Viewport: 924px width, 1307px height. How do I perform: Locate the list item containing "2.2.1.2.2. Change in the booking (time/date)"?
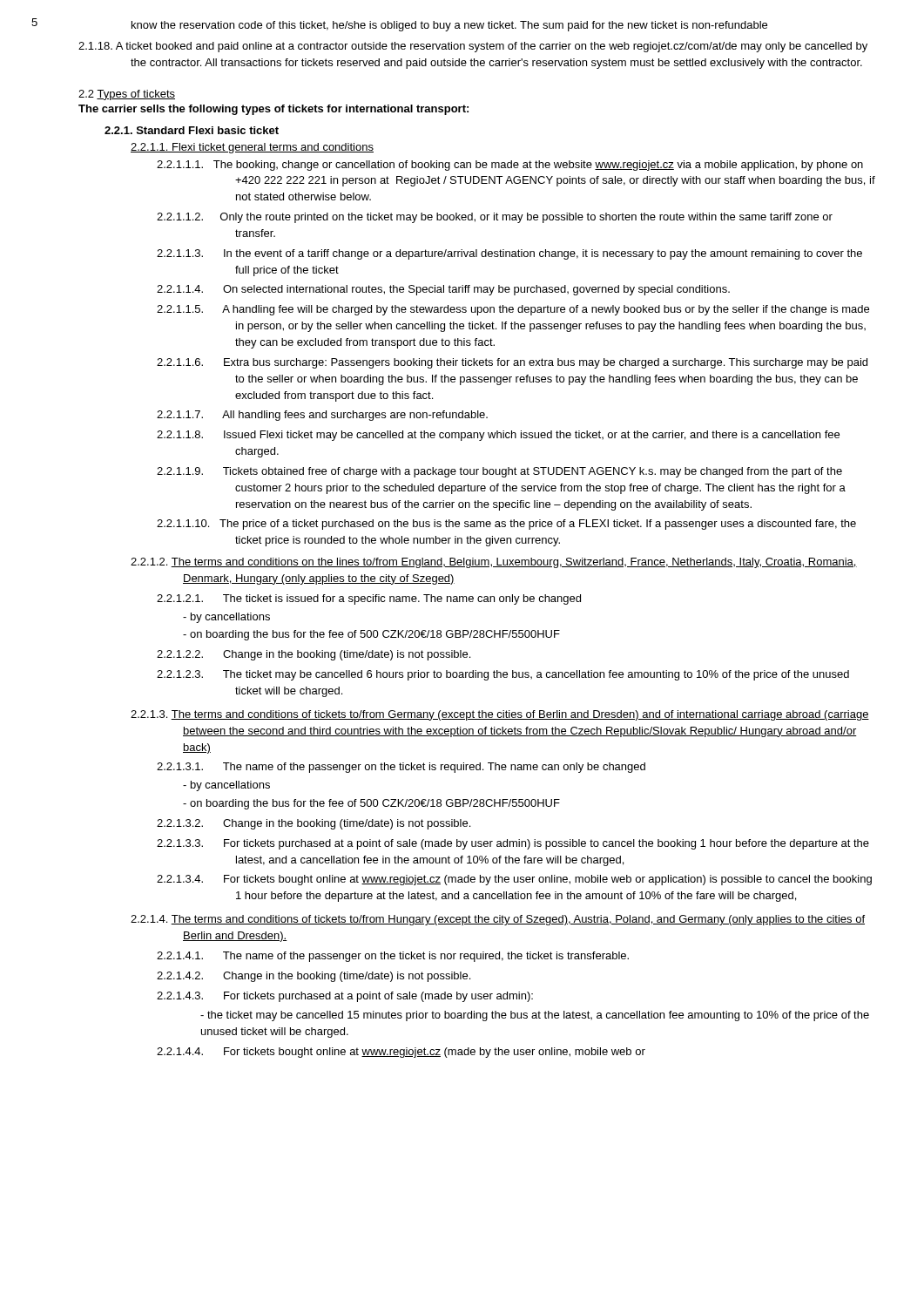314,654
